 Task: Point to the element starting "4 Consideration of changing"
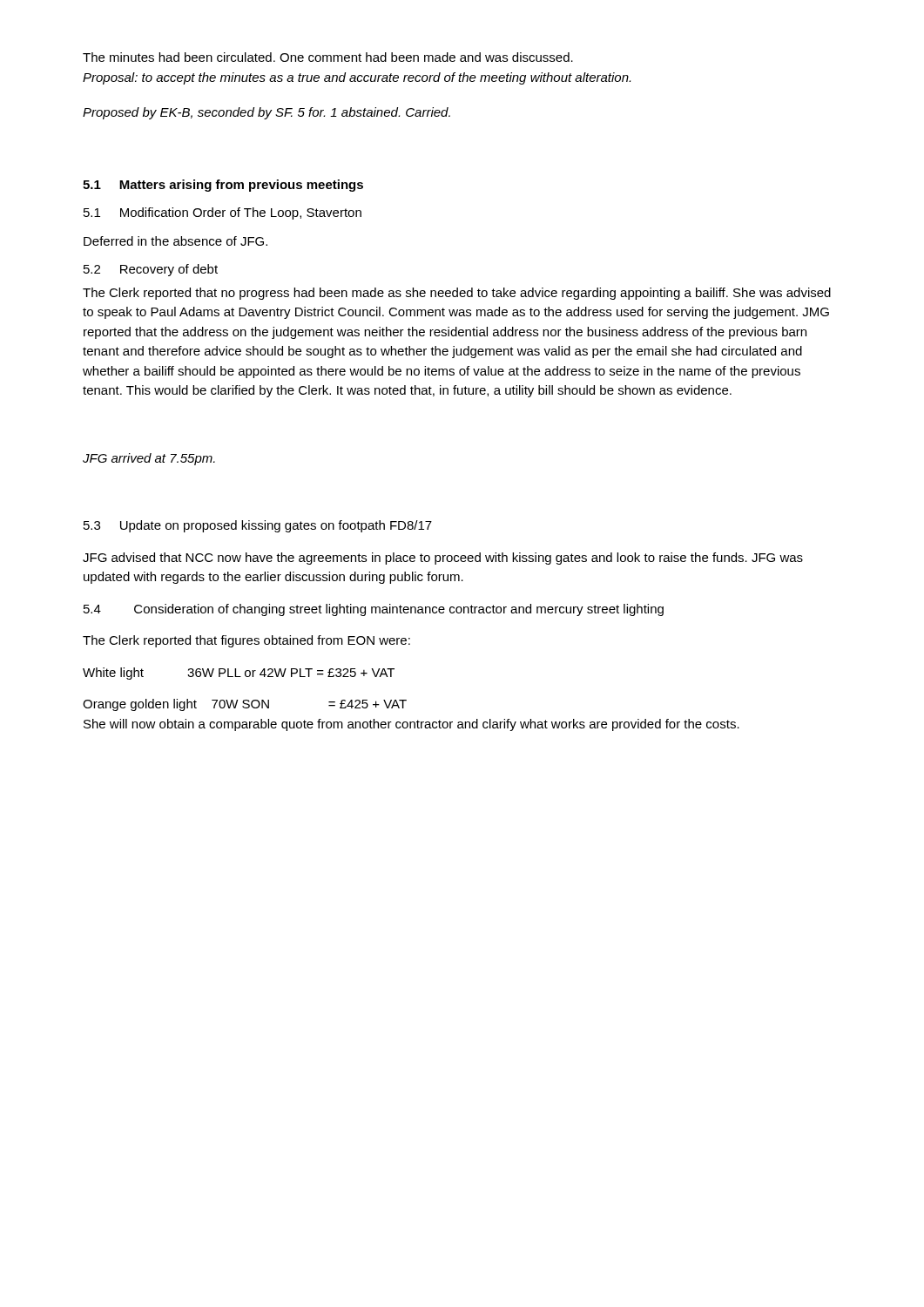click(374, 608)
